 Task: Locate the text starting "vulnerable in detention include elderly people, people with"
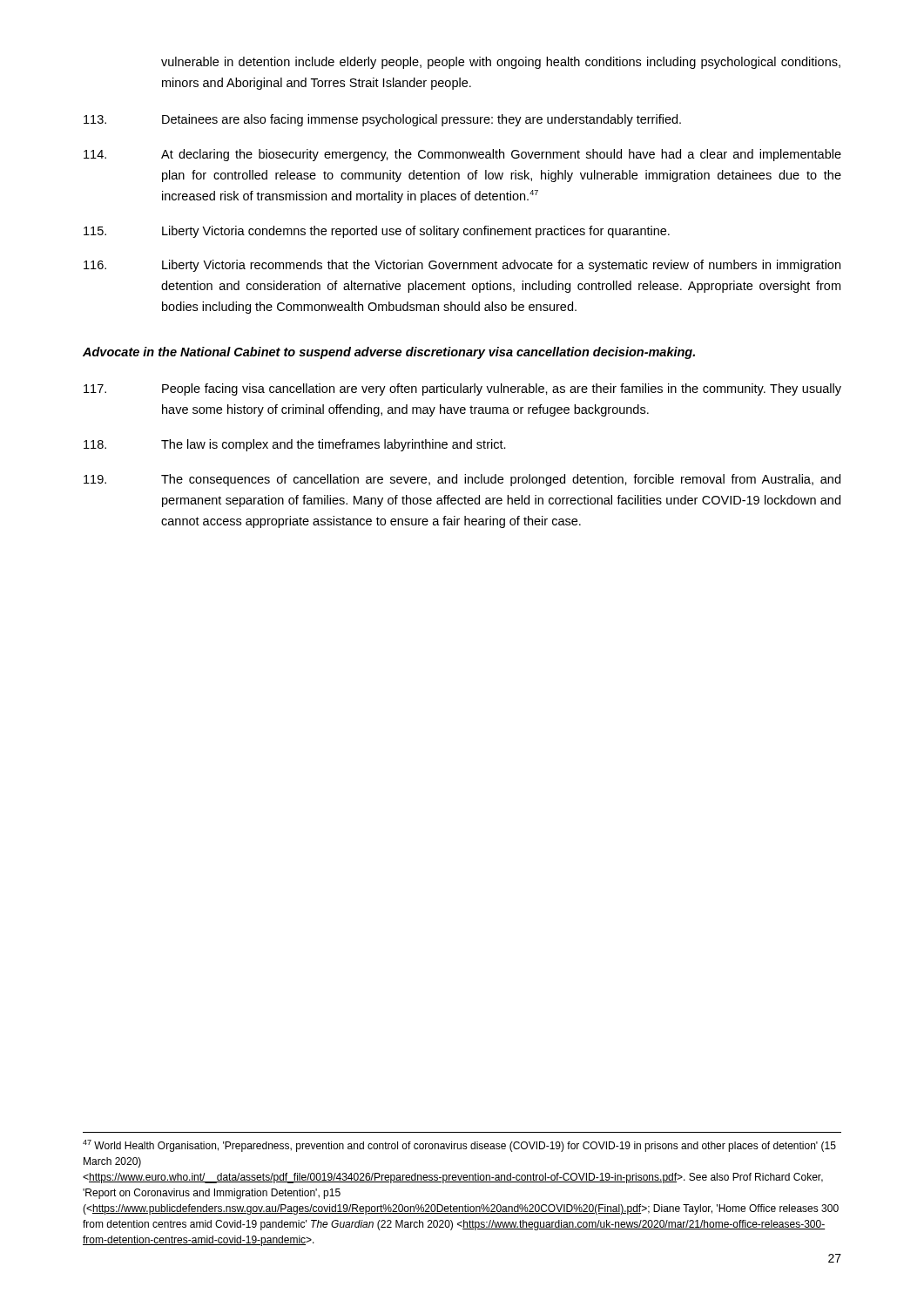[501, 72]
